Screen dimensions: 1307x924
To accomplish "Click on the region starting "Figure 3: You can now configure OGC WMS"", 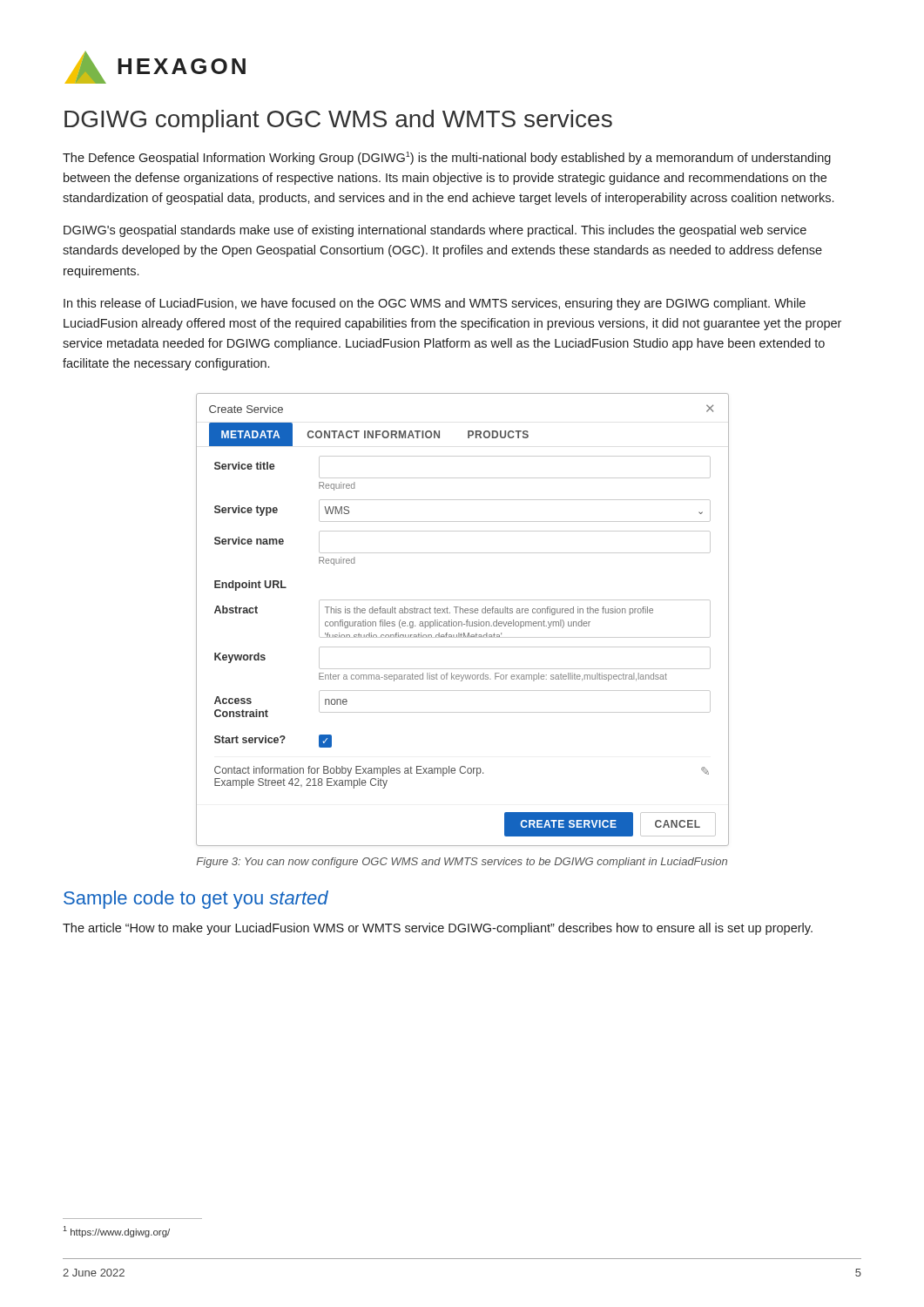I will point(462,862).
